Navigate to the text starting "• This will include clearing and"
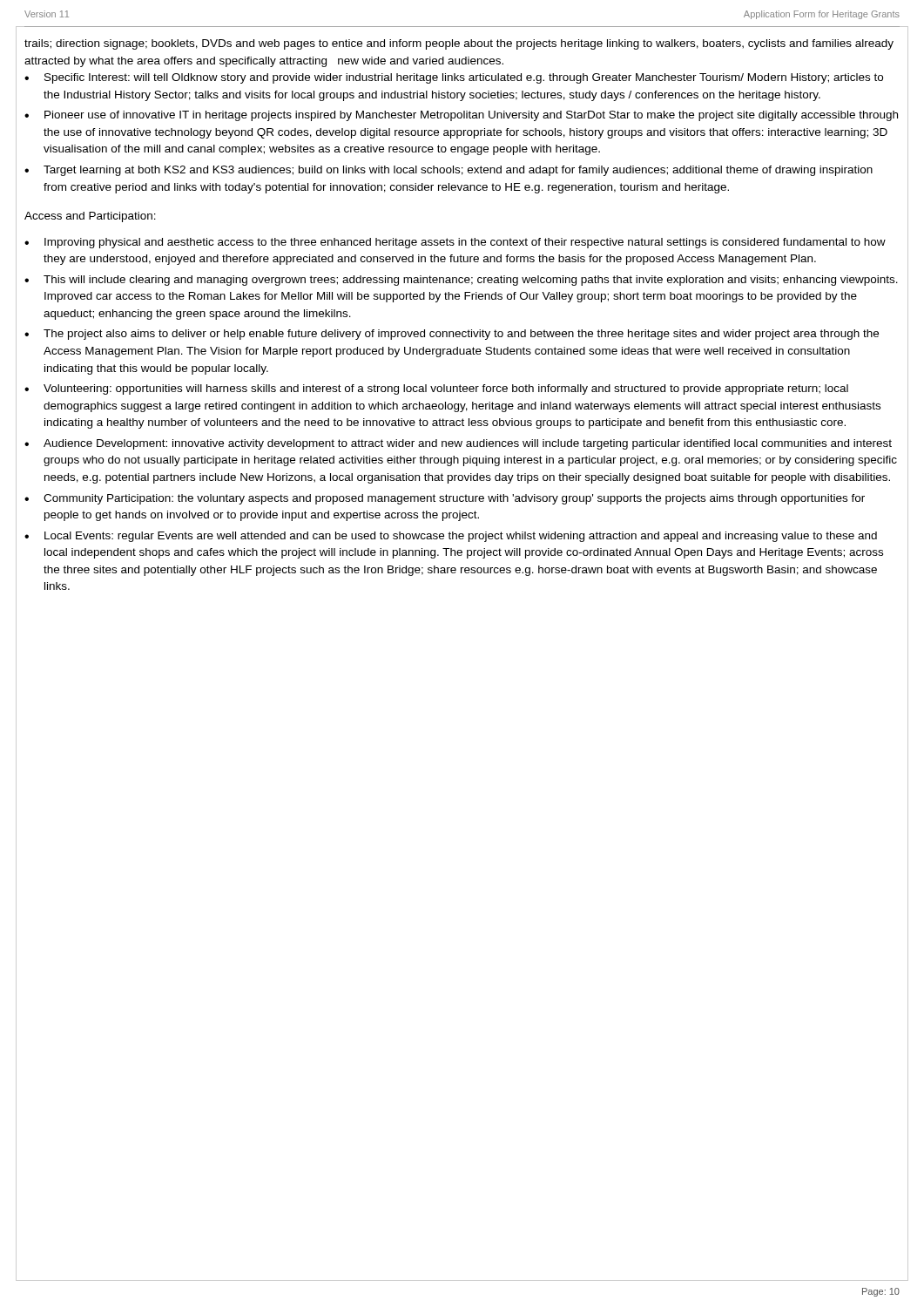This screenshot has width=924, height=1307. [x=462, y=296]
